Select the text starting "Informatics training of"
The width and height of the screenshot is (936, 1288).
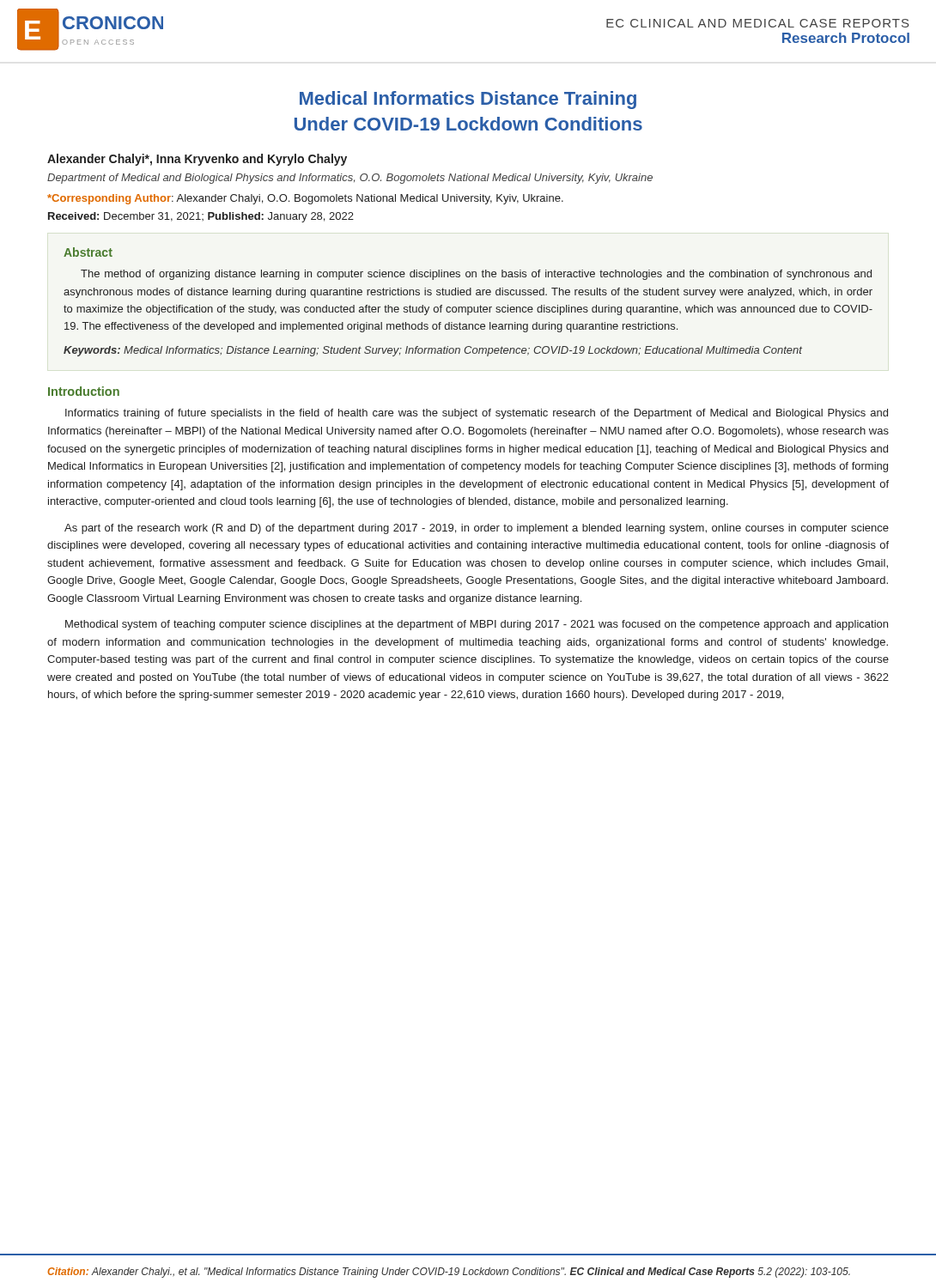pyautogui.click(x=468, y=457)
